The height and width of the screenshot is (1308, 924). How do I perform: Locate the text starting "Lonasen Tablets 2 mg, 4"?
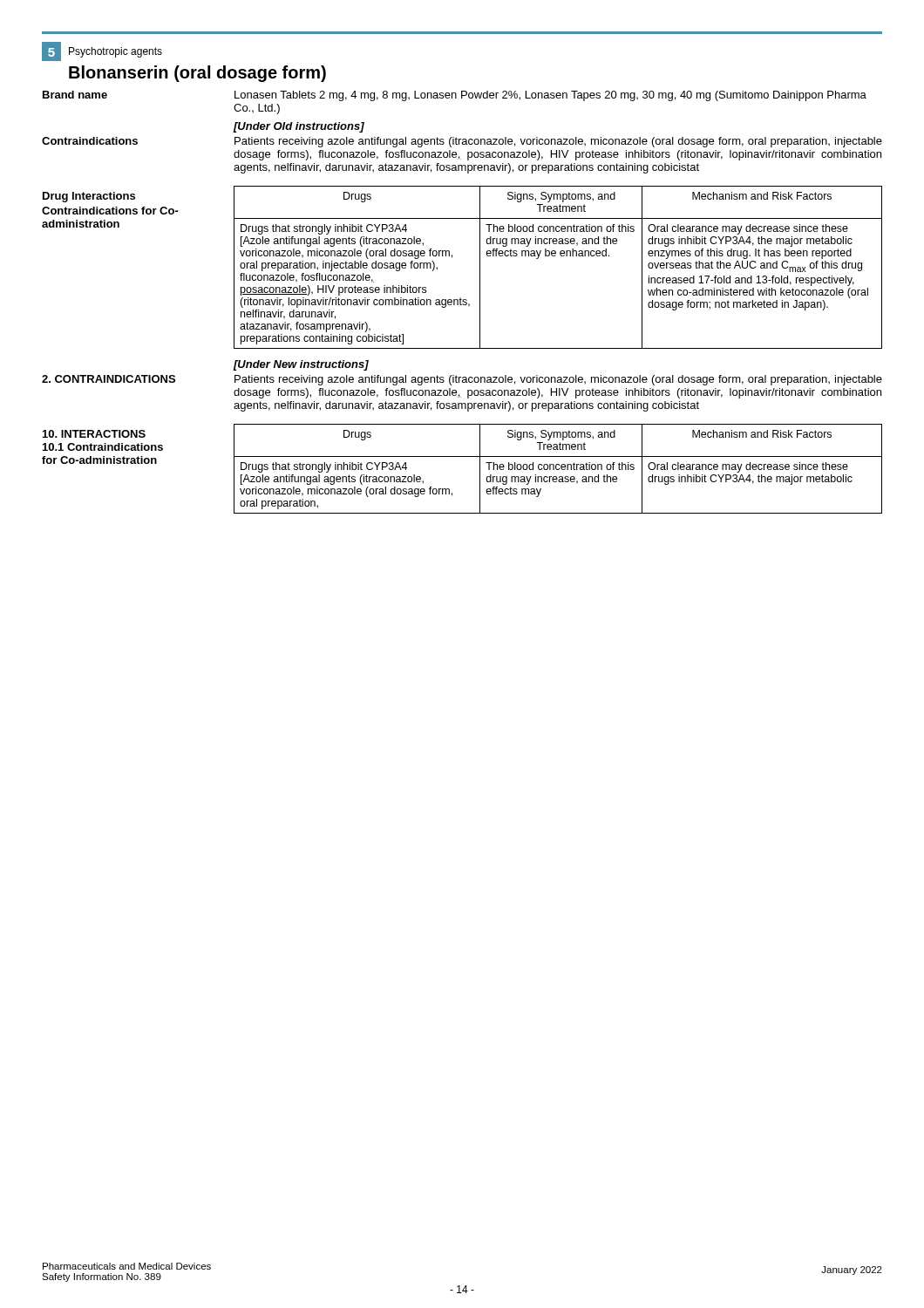click(x=550, y=101)
